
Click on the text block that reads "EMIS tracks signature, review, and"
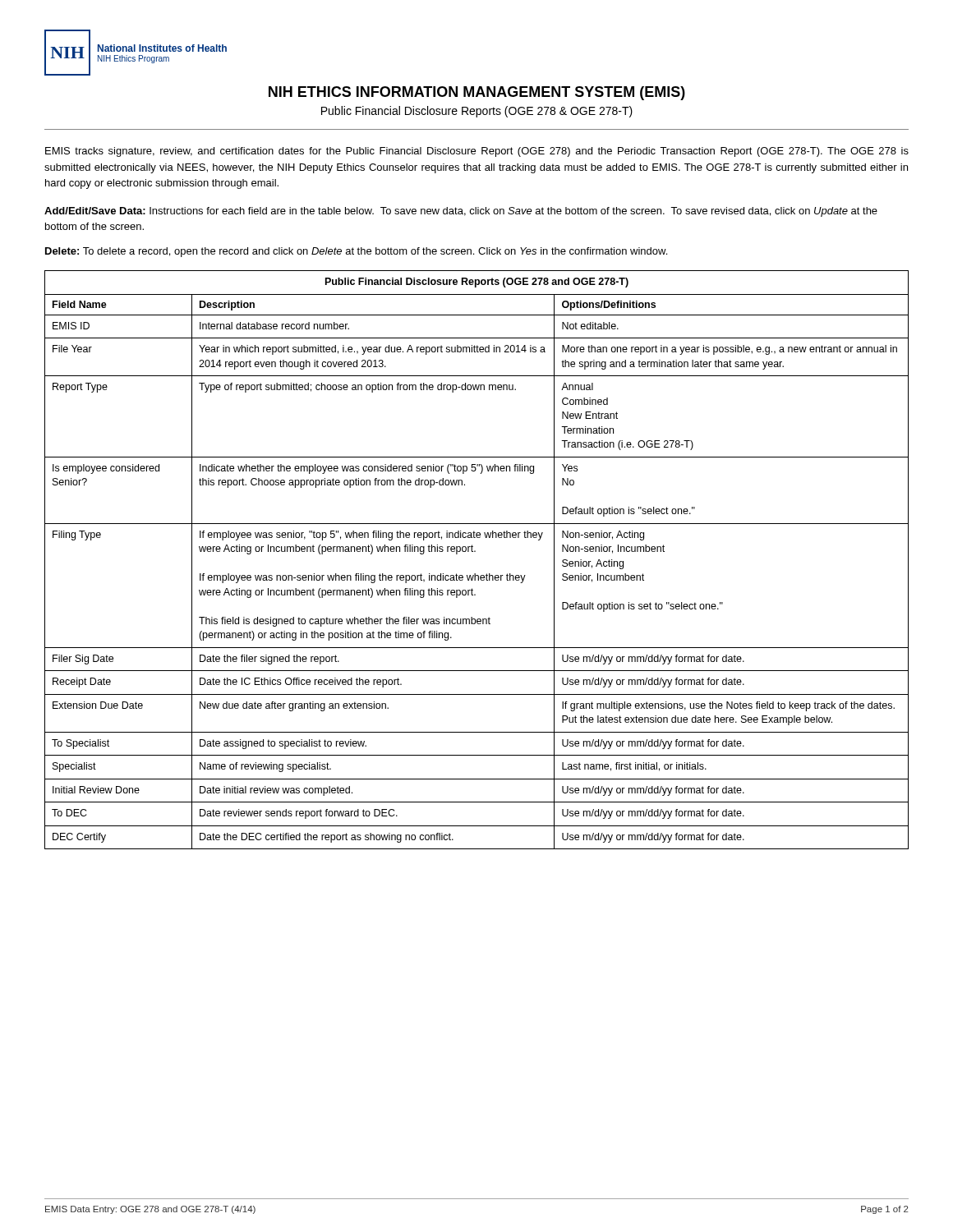click(476, 167)
